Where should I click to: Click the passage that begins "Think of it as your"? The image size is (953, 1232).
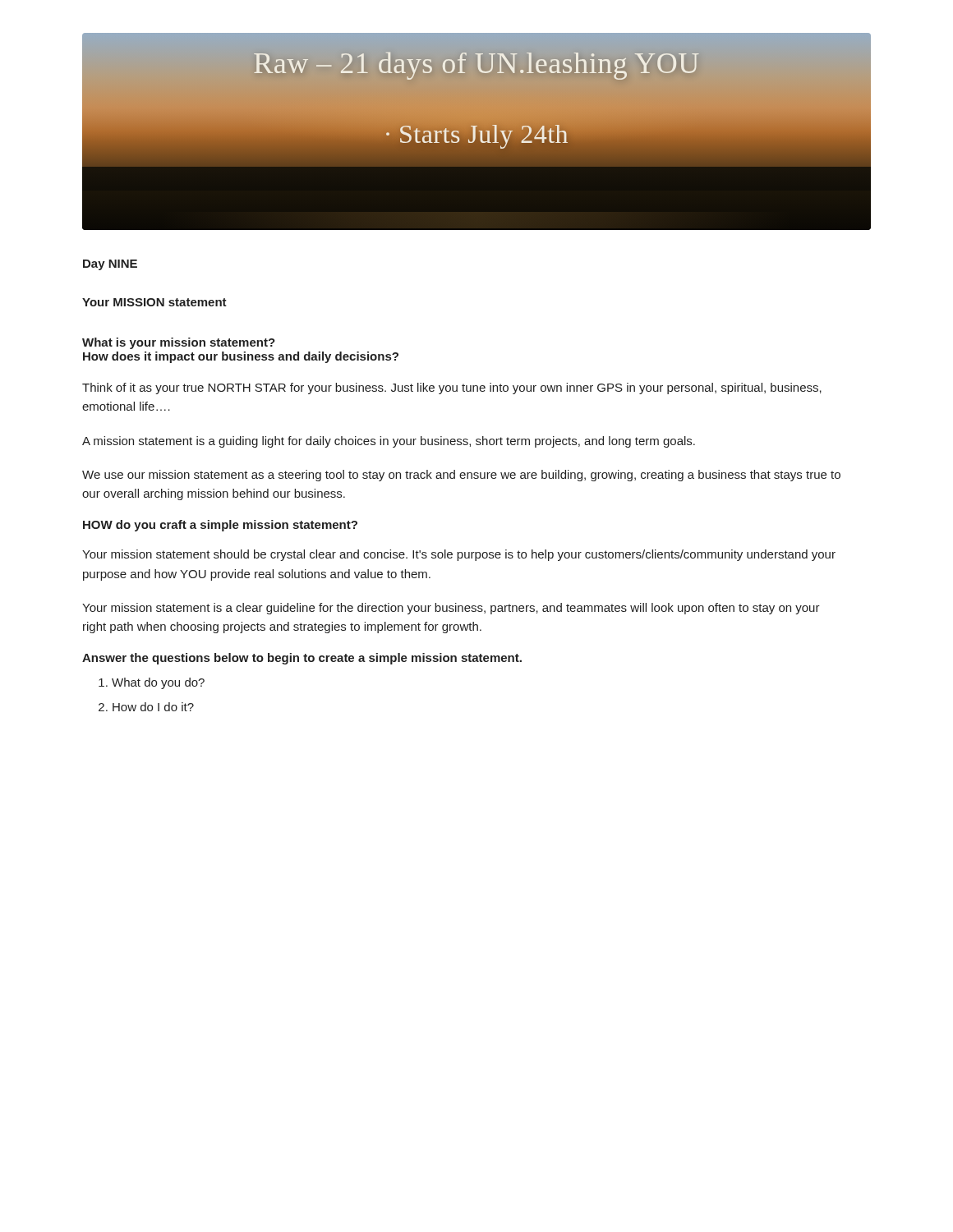click(464, 397)
